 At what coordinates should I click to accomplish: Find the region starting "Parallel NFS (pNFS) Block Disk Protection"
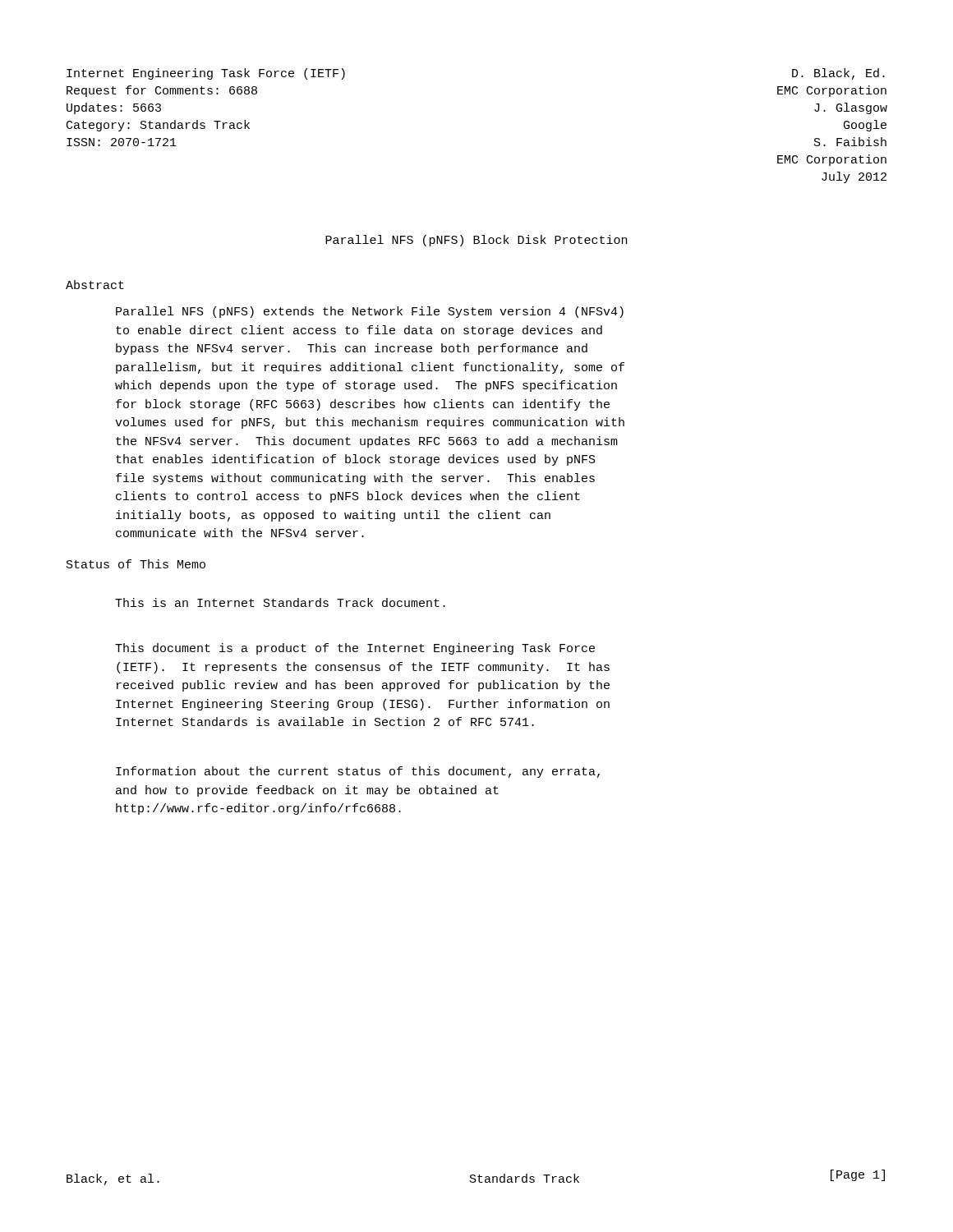pyautogui.click(x=476, y=241)
